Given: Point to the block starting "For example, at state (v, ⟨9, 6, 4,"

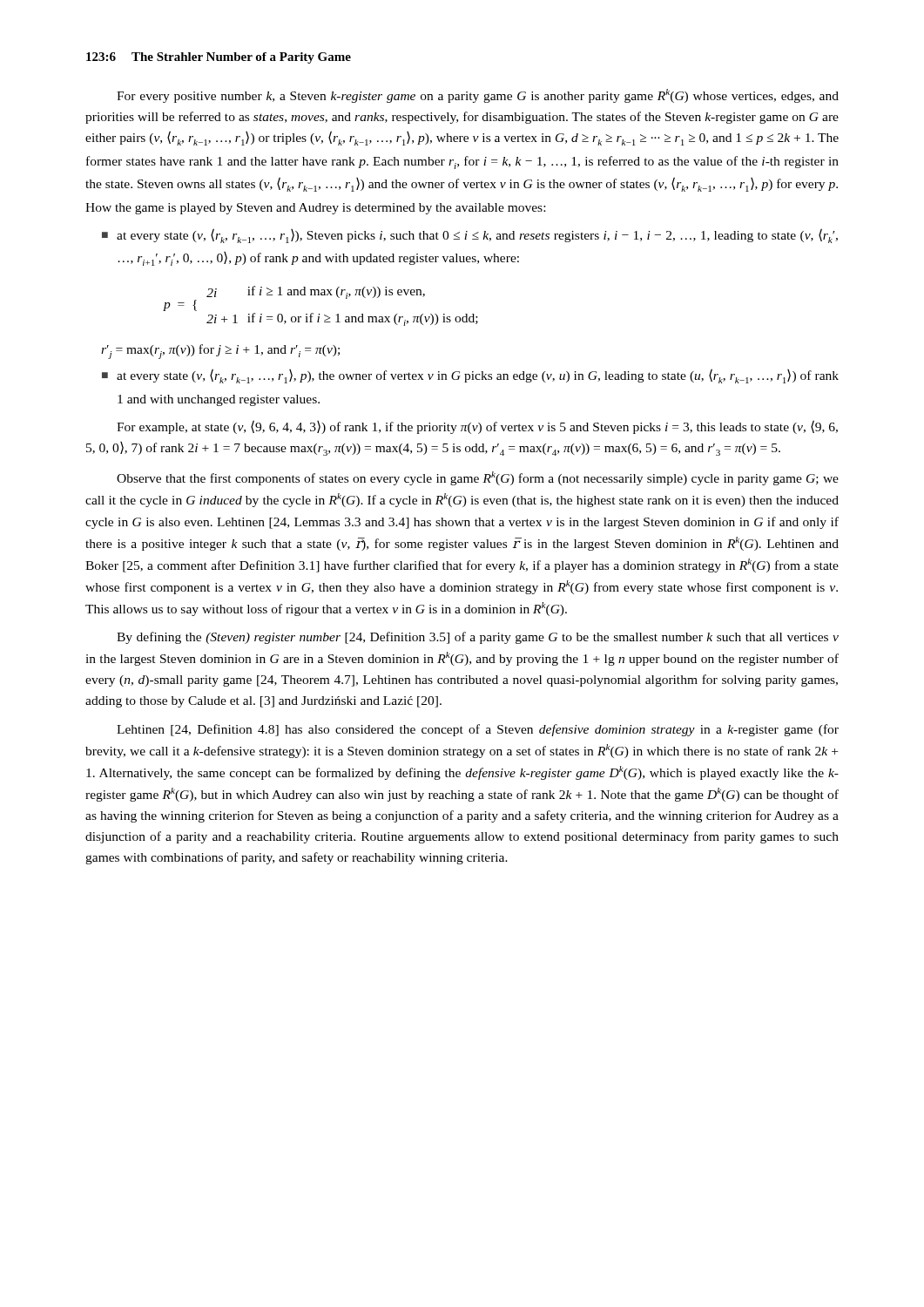Looking at the screenshot, I should [x=462, y=438].
